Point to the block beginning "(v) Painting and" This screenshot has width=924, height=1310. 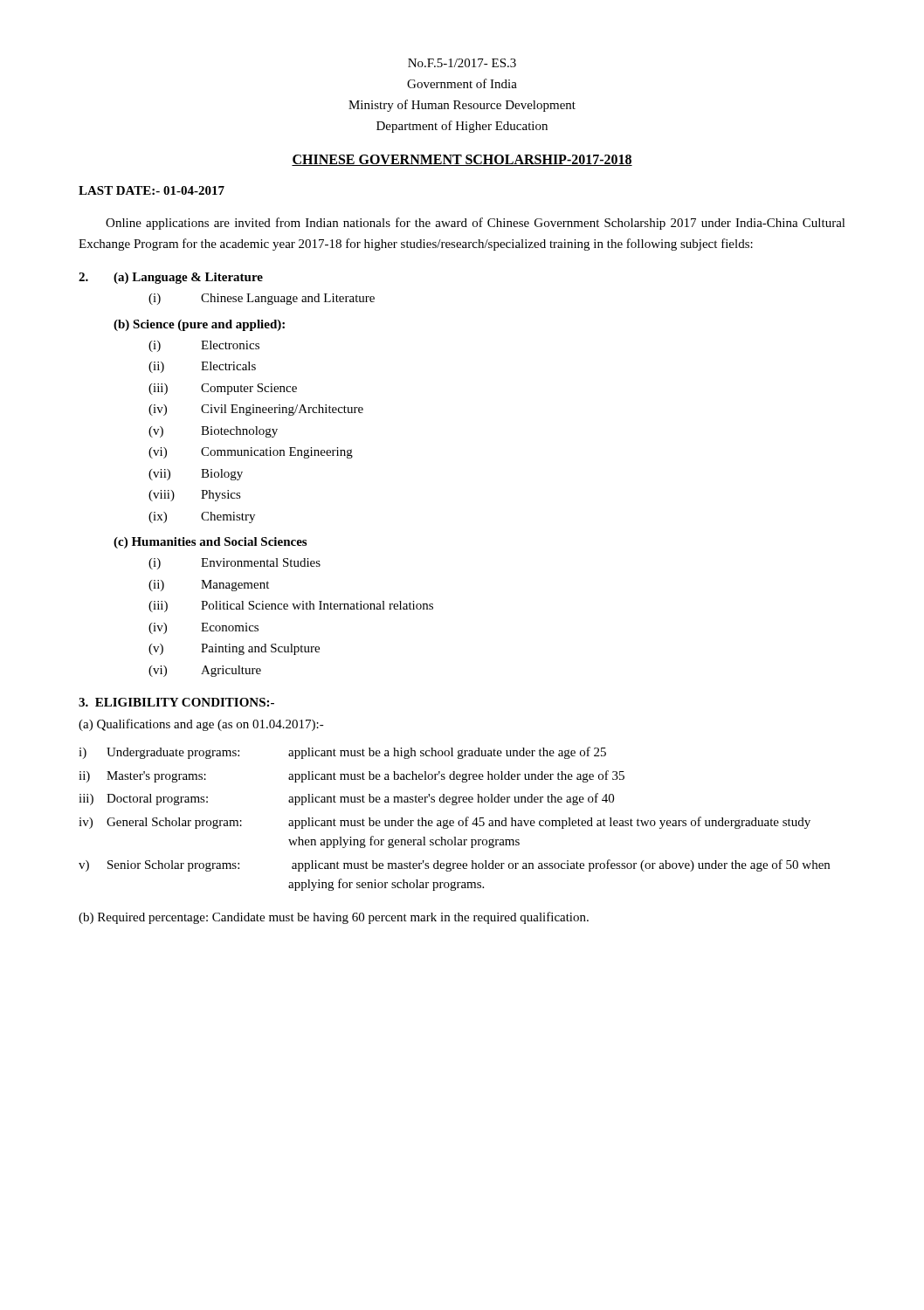coord(234,649)
